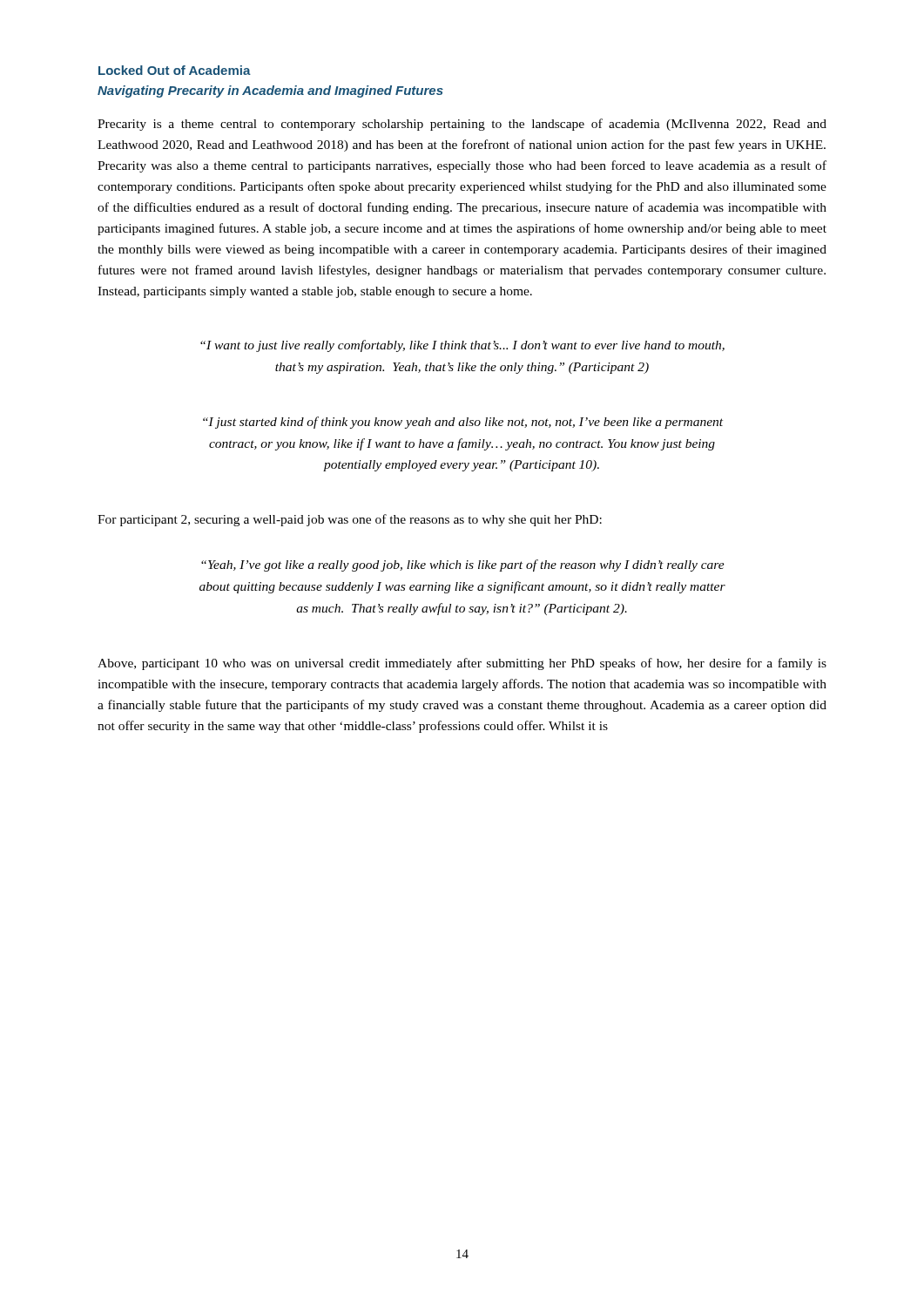Select the text block that reads "“I want to"
The width and height of the screenshot is (924, 1307).
[x=462, y=356]
